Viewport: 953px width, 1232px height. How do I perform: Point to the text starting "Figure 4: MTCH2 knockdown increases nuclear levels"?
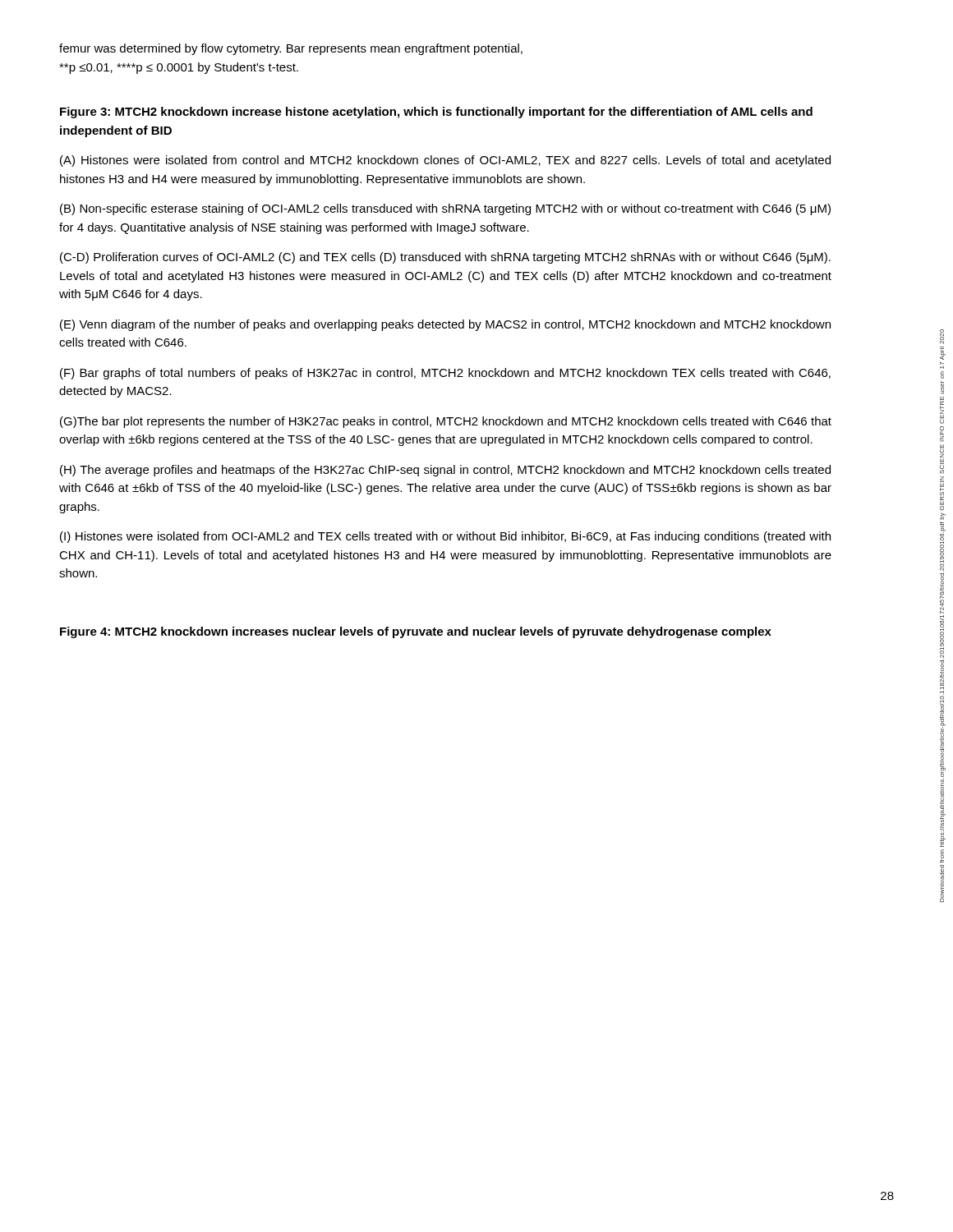[x=445, y=631]
